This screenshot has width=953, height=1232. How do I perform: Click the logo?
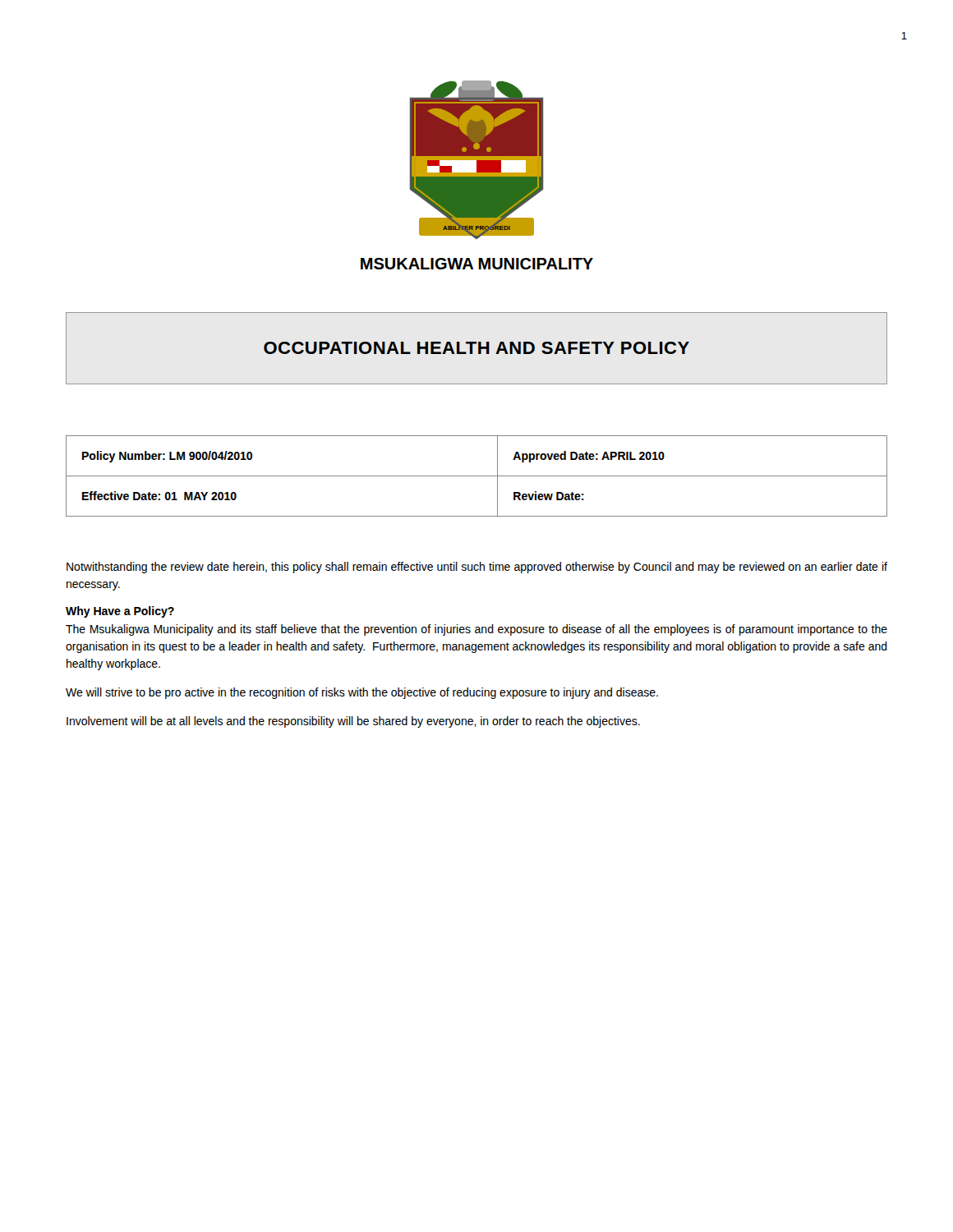[x=476, y=152]
